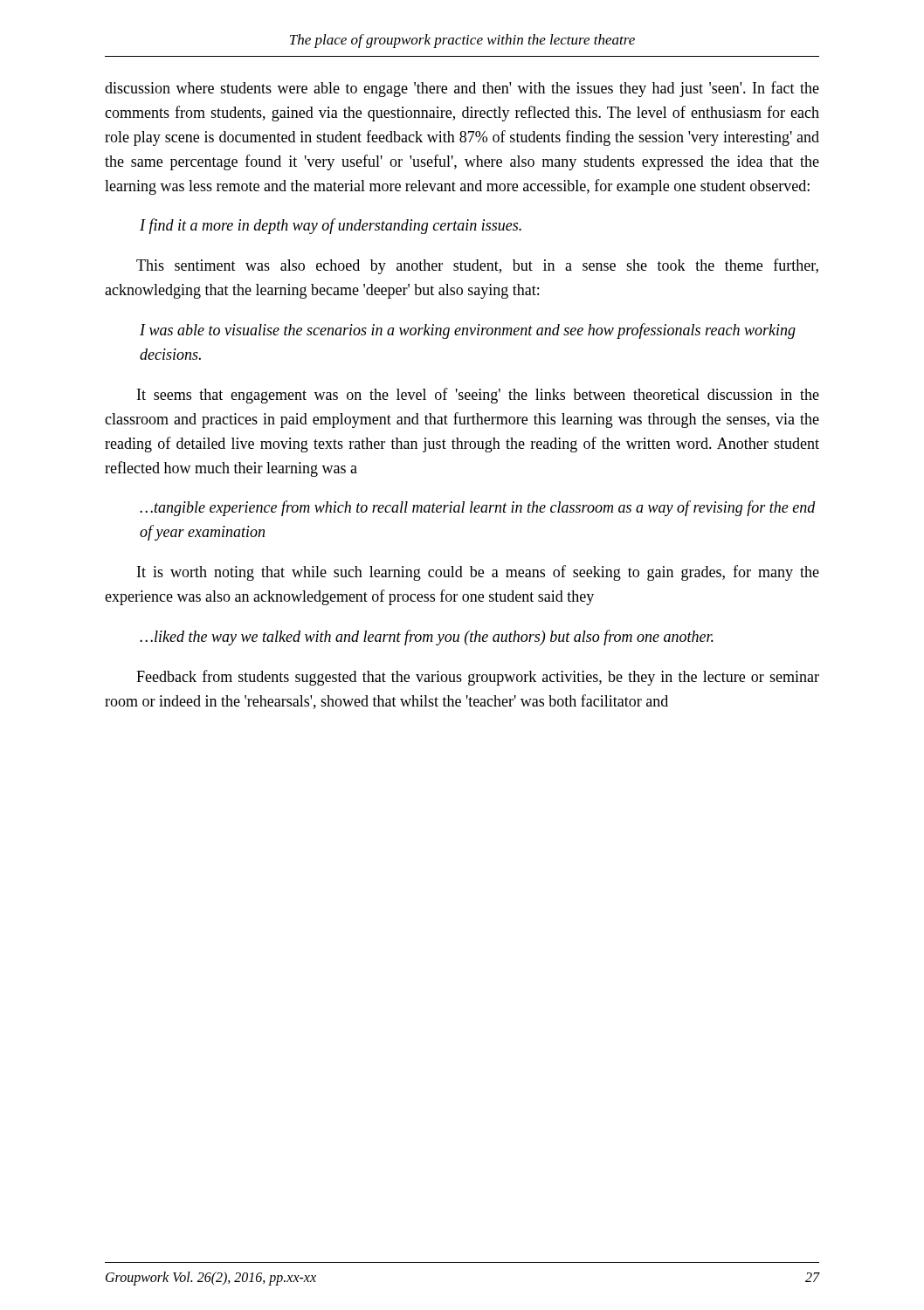Select the text starting "I was able"
924x1310 pixels.
(x=468, y=342)
